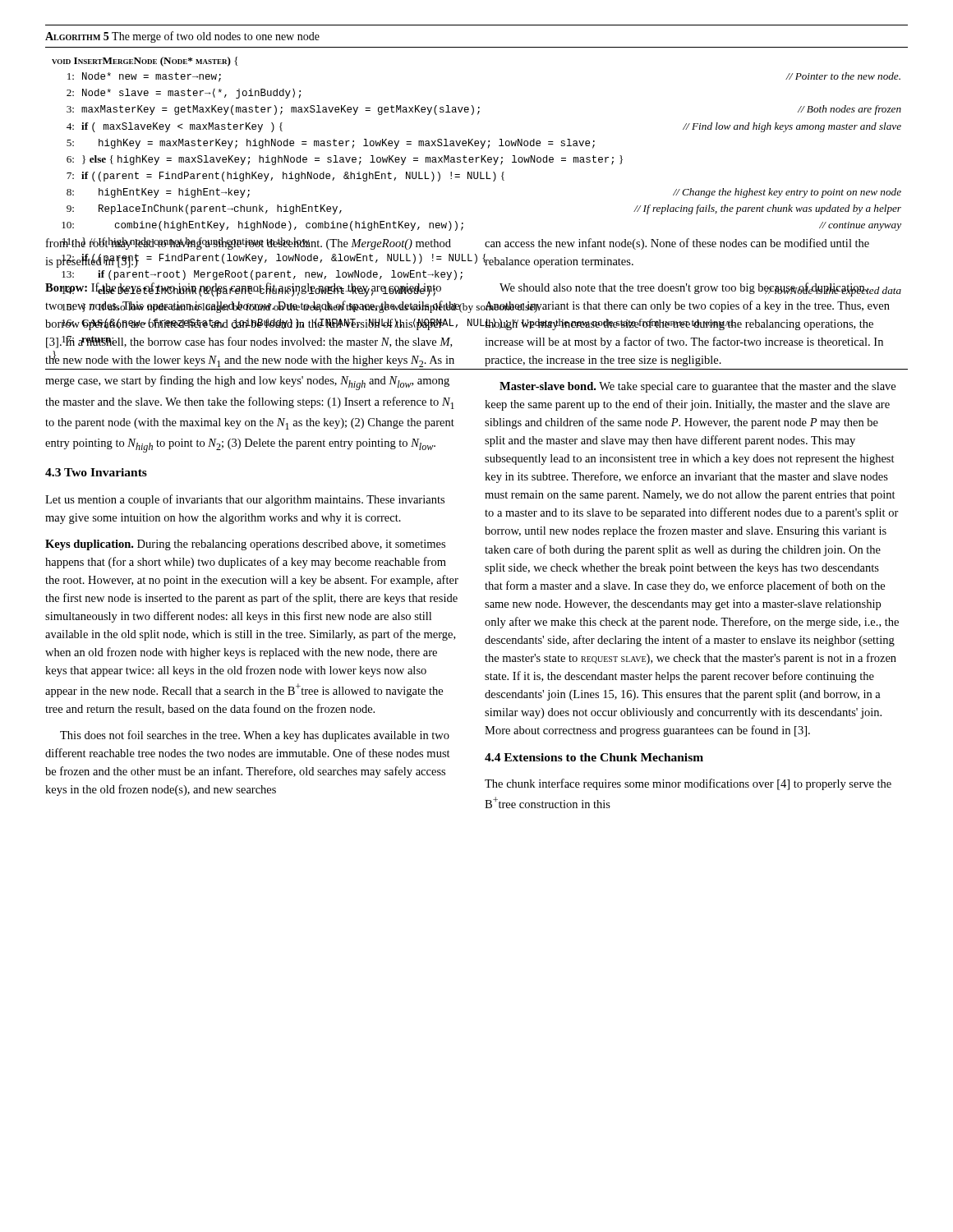
Task: Click on the section header containing "4.4 Extensions to"
Action: pyautogui.click(x=692, y=757)
